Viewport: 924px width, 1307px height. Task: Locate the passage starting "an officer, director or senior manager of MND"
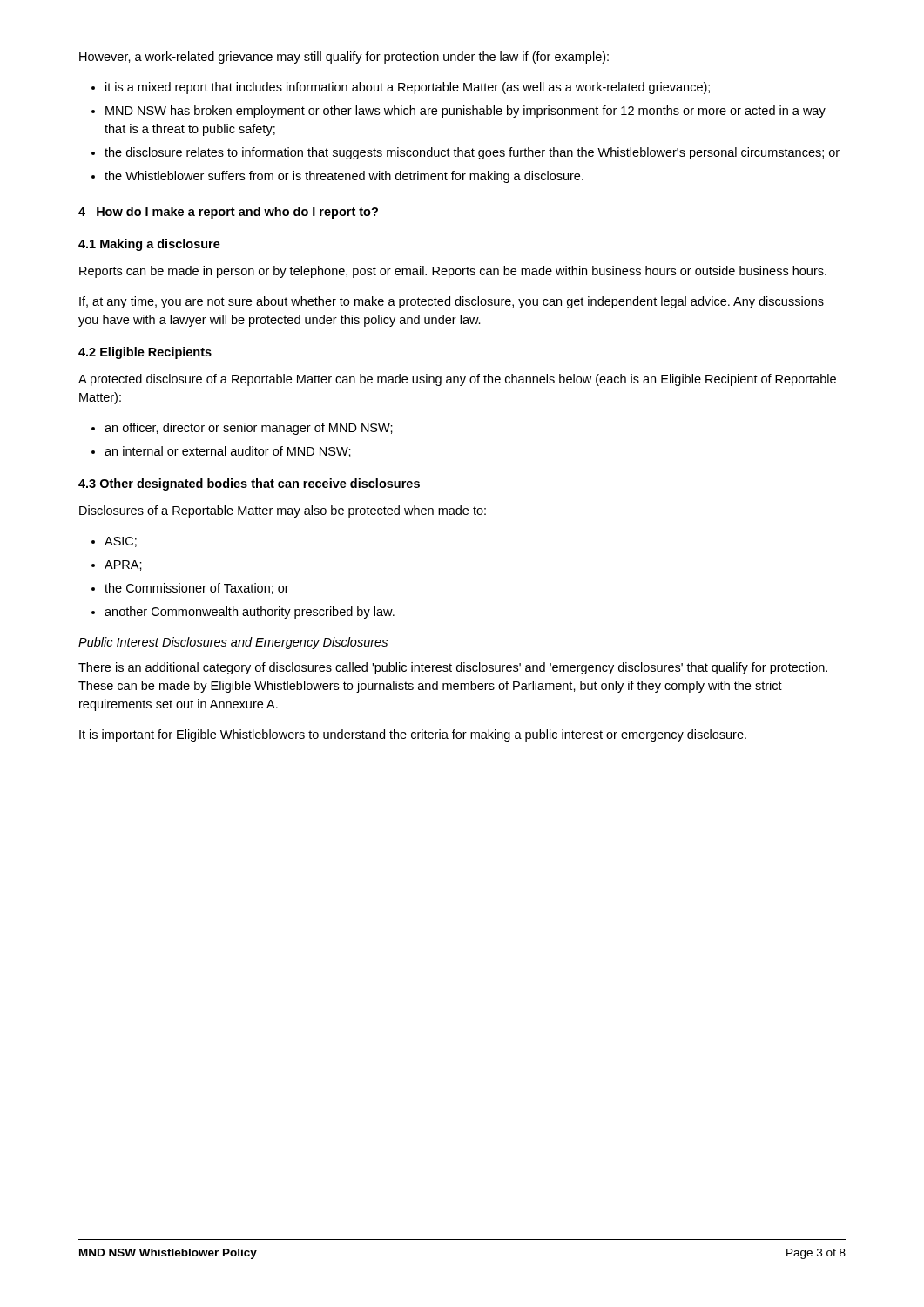[x=249, y=428]
